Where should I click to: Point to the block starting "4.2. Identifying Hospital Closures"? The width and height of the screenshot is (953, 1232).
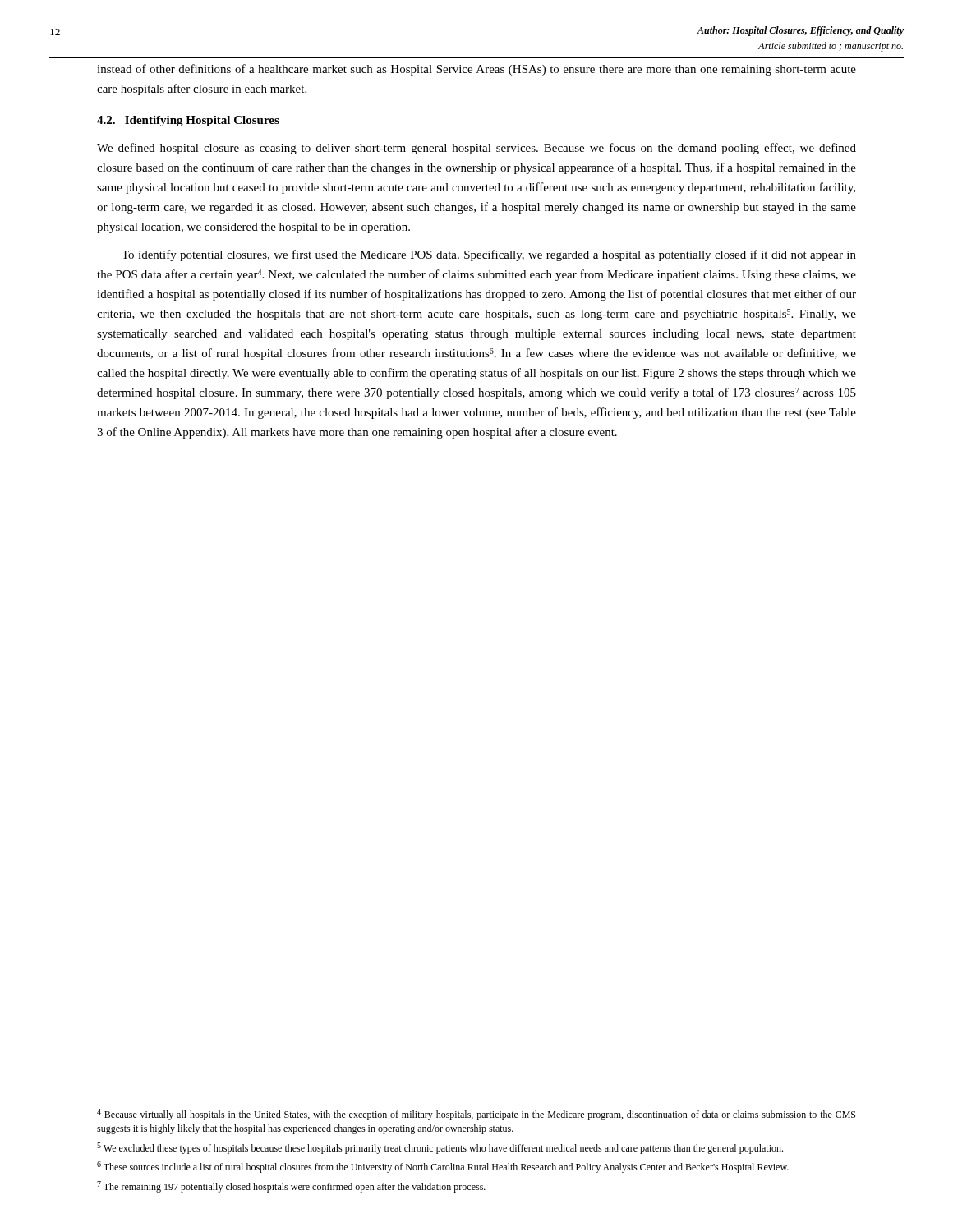188,120
